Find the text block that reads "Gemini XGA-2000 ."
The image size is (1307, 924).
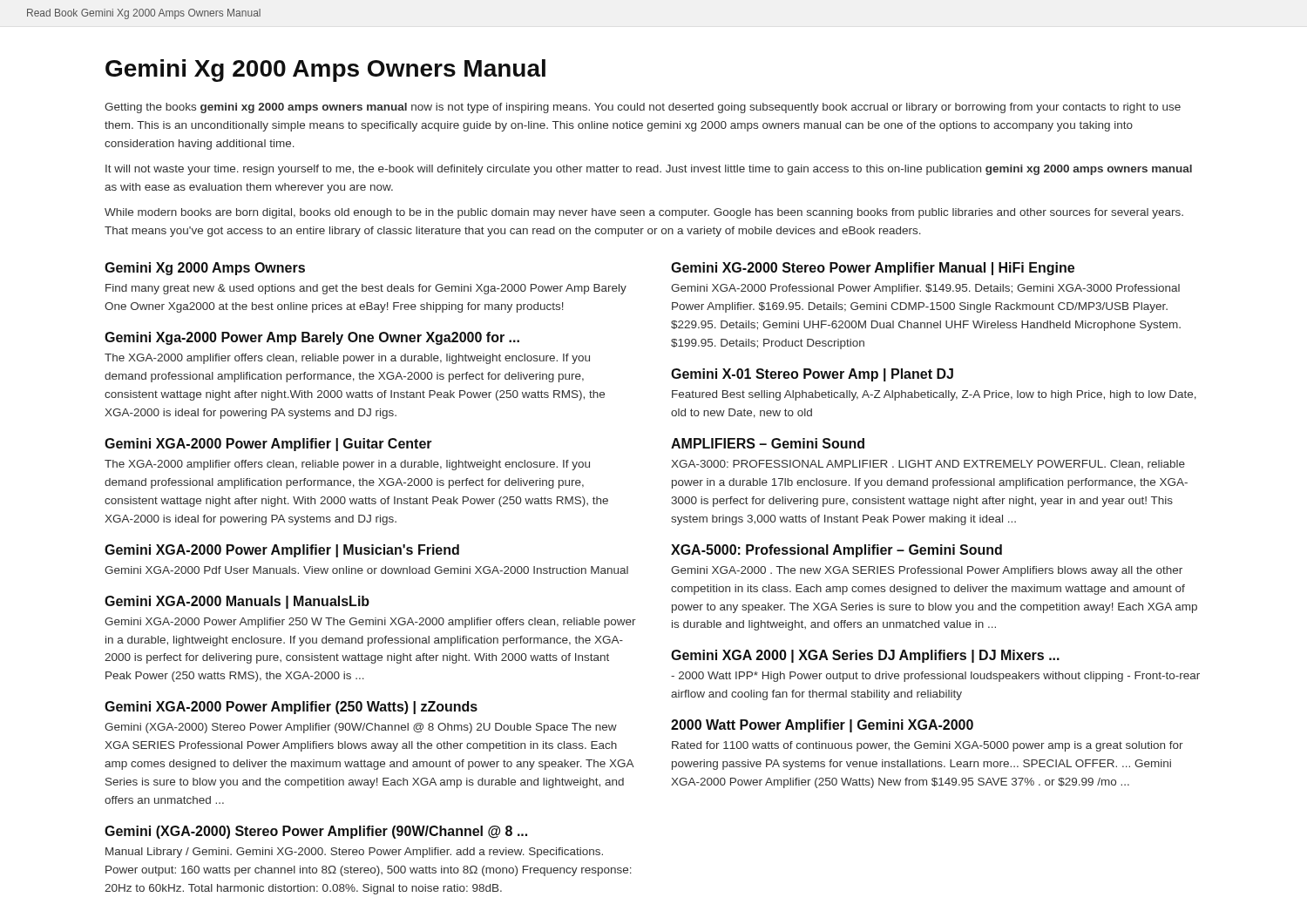(x=937, y=598)
